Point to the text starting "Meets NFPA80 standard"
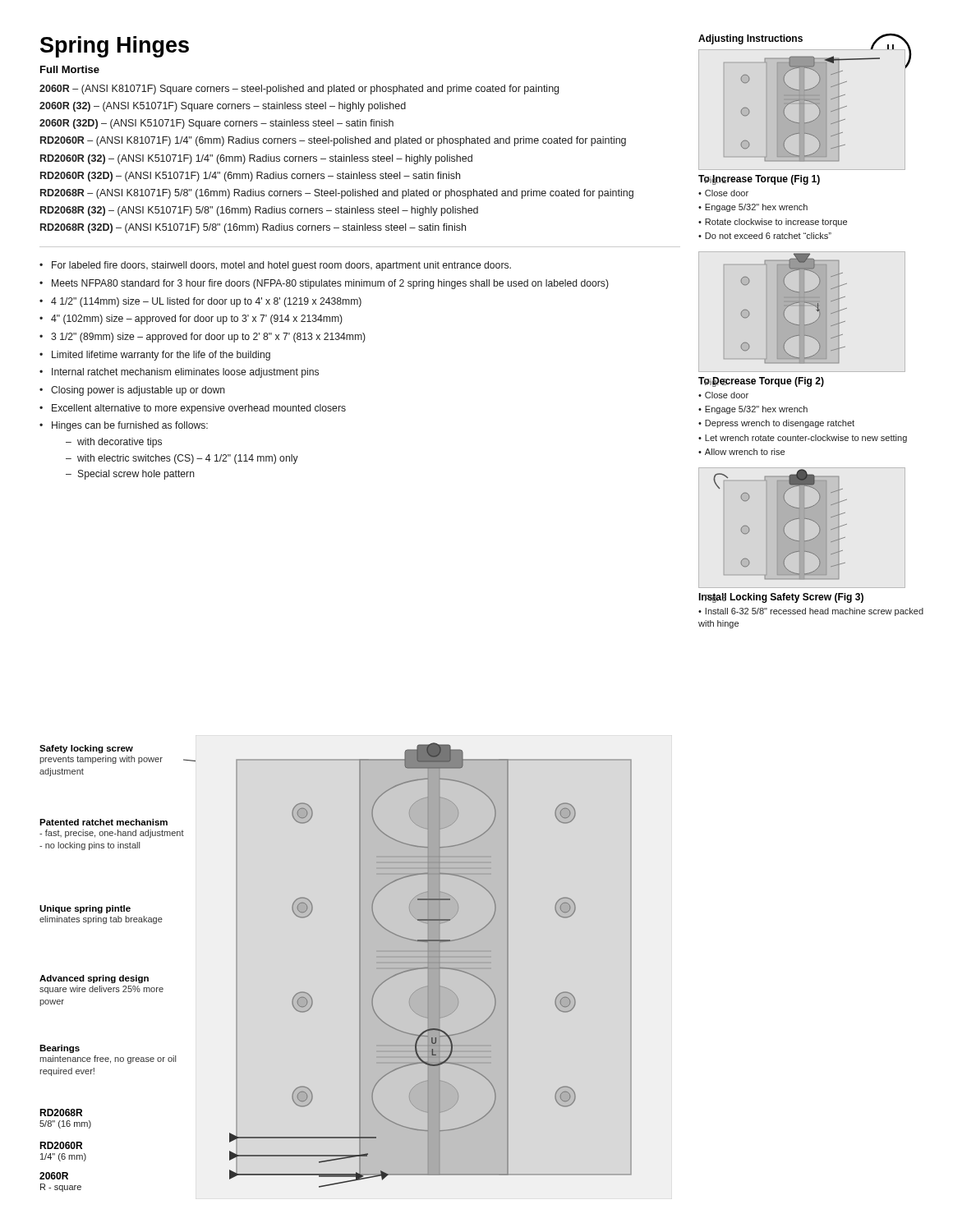Screen dimensions: 1232x953 [330, 283]
